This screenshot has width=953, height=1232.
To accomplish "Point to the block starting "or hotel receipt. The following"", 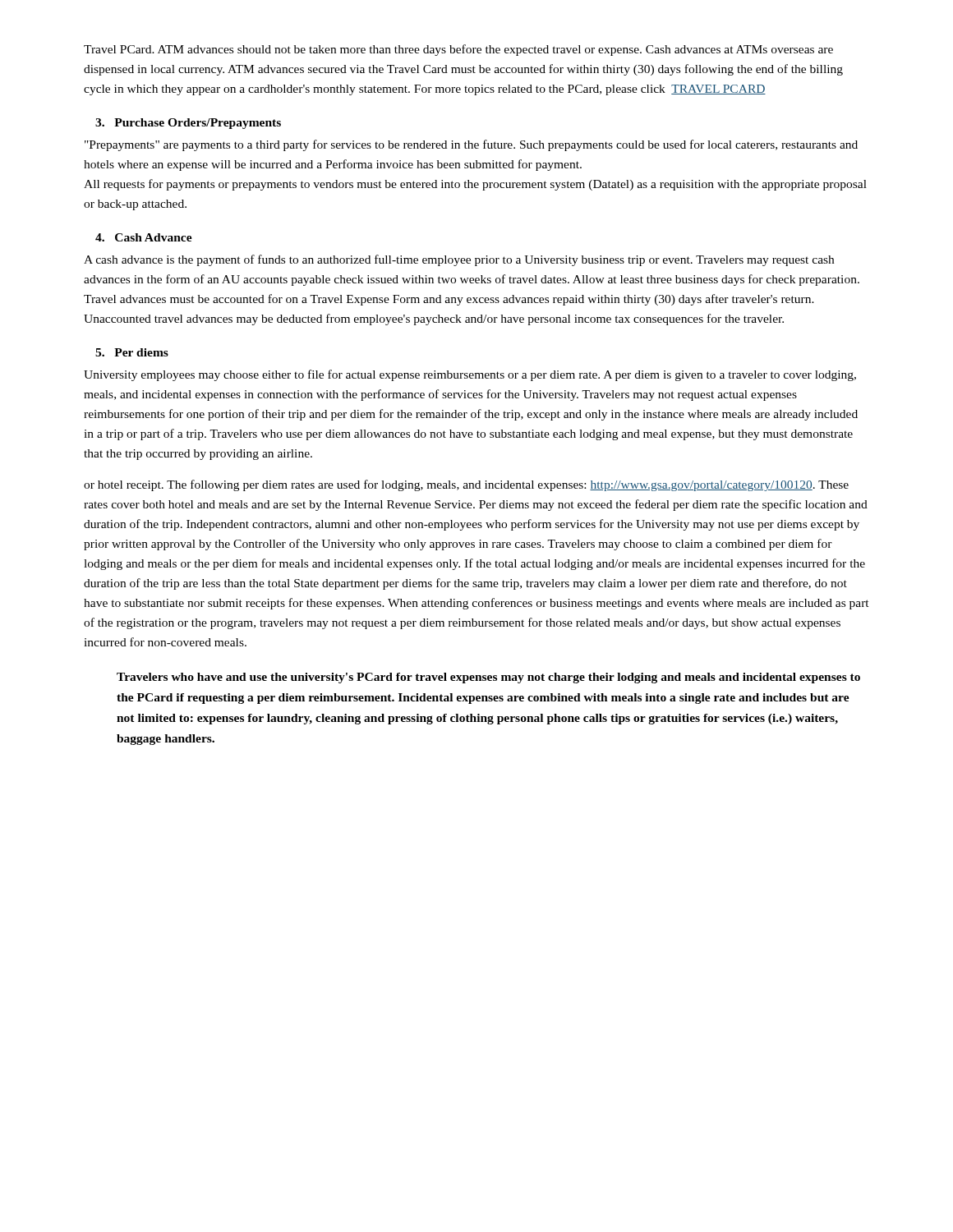I will 476,563.
